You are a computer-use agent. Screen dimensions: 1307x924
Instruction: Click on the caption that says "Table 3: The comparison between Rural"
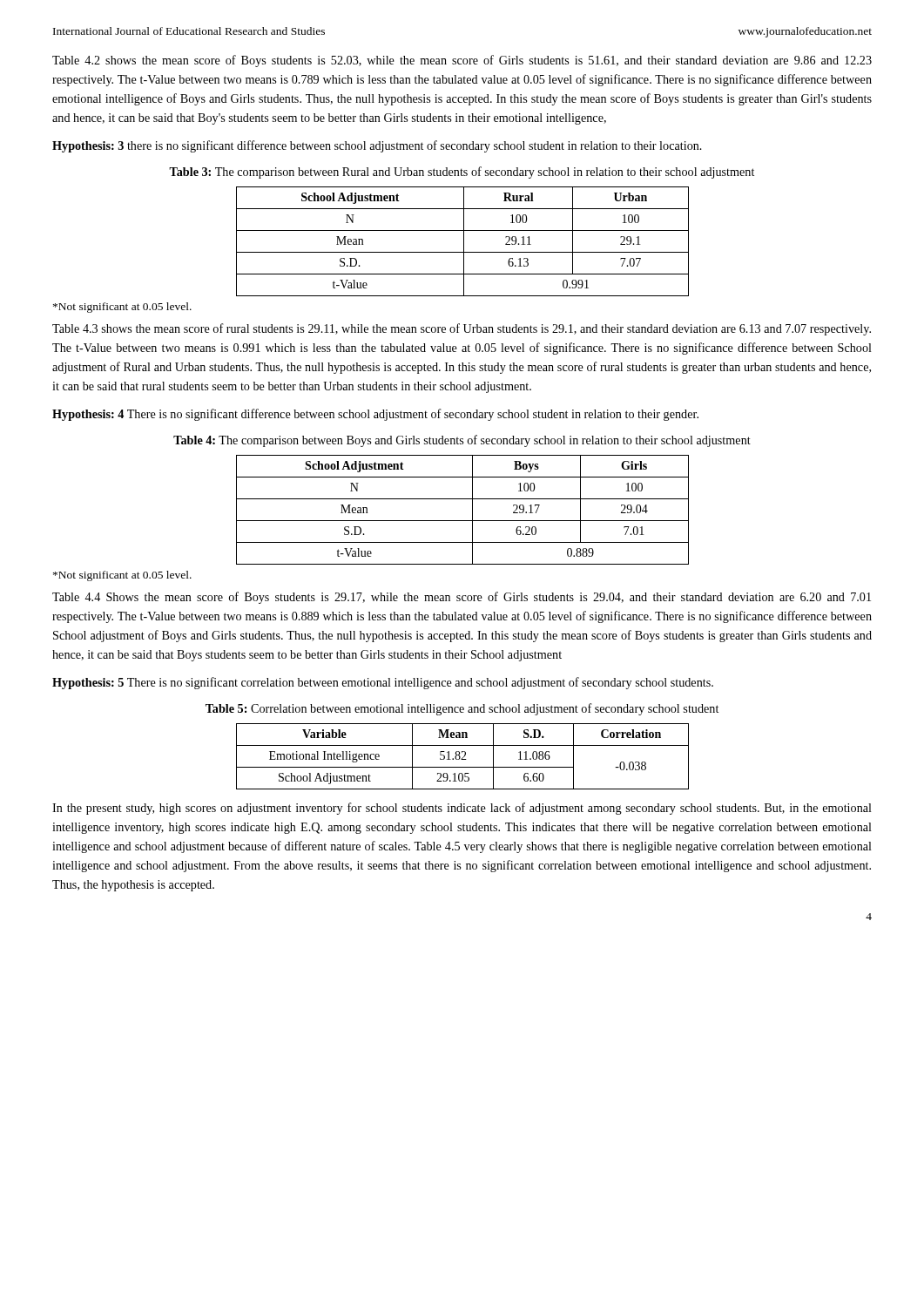[x=462, y=172]
